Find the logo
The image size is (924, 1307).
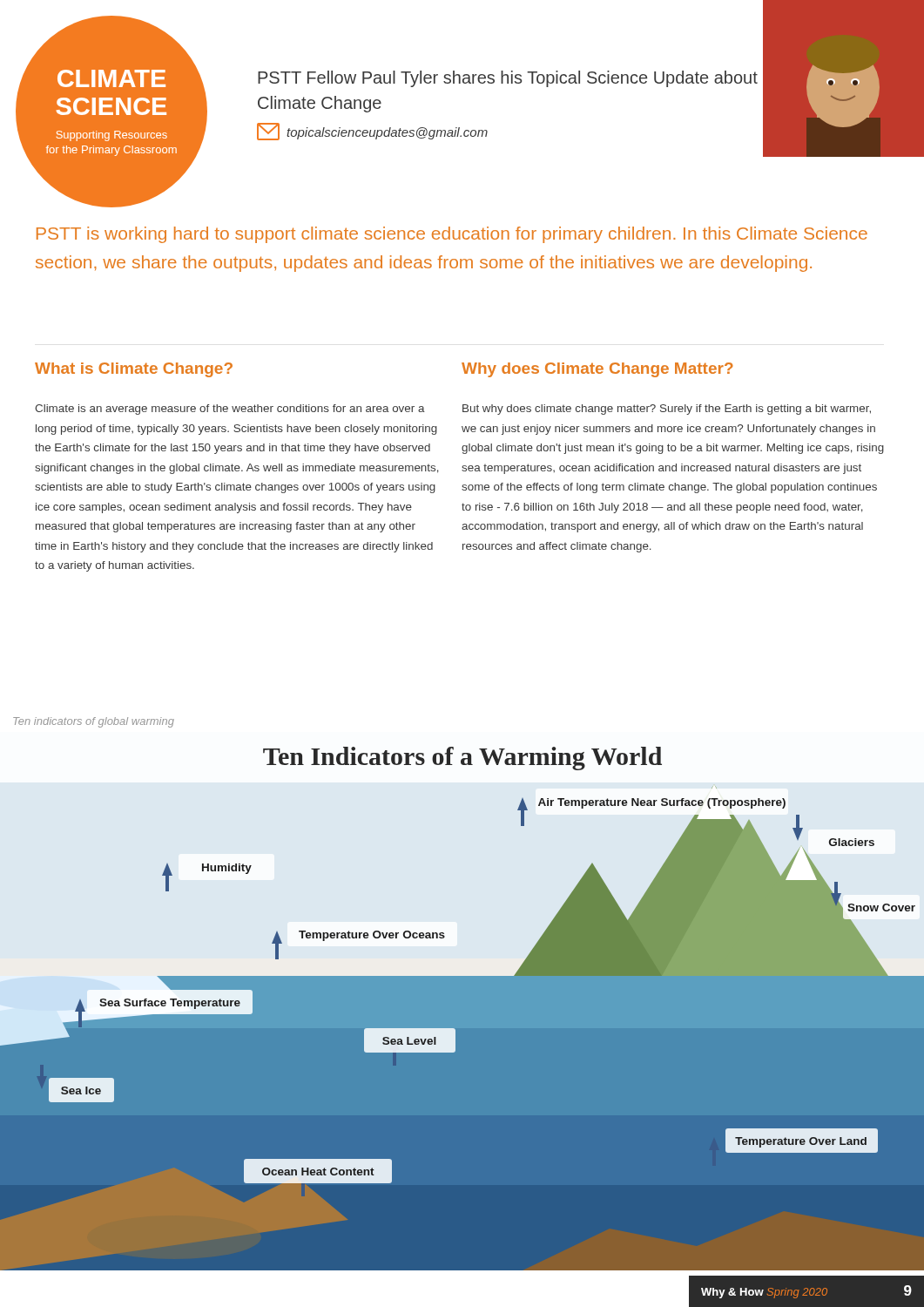(111, 112)
